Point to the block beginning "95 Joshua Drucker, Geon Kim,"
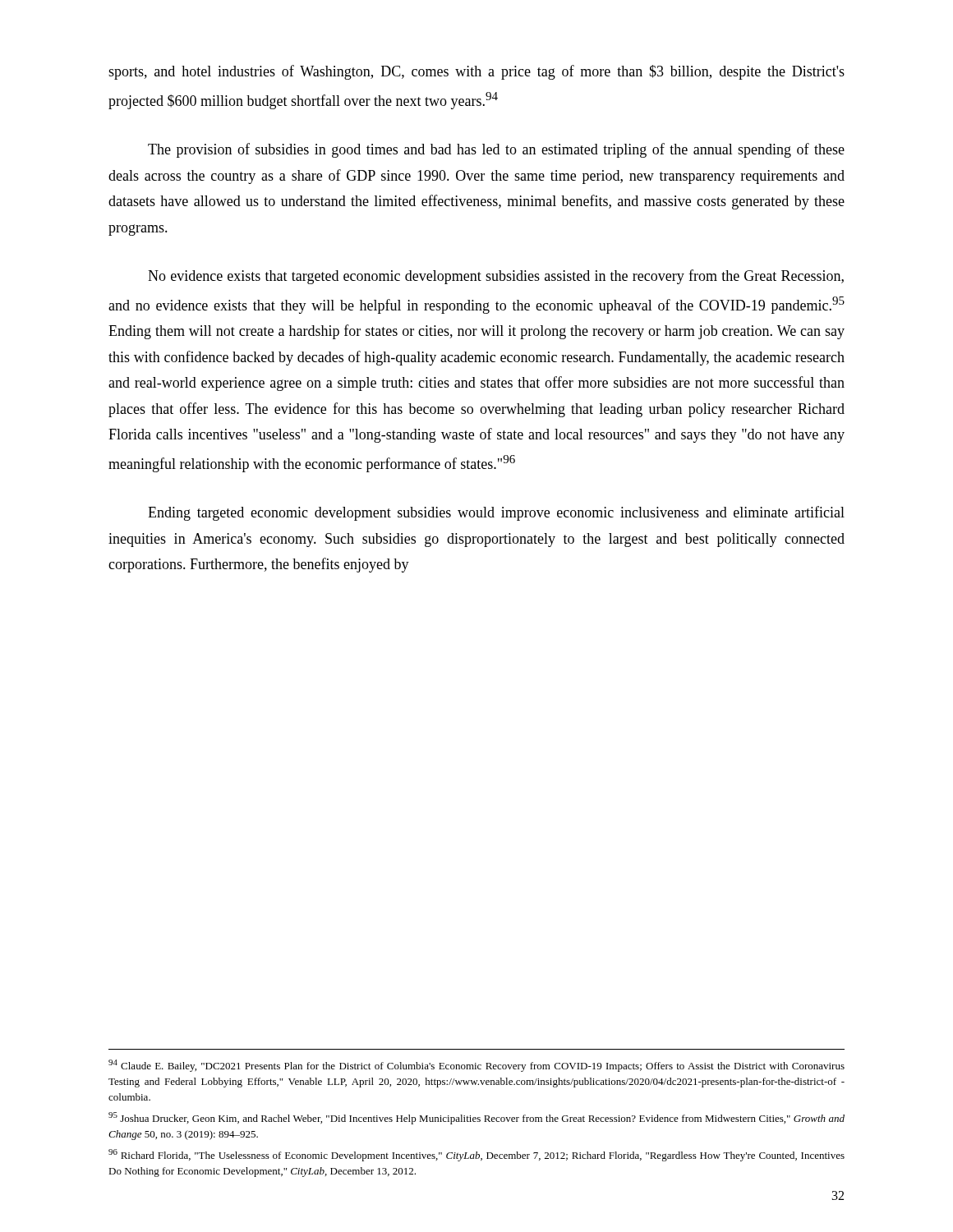The height and width of the screenshot is (1232, 953). coord(476,1125)
